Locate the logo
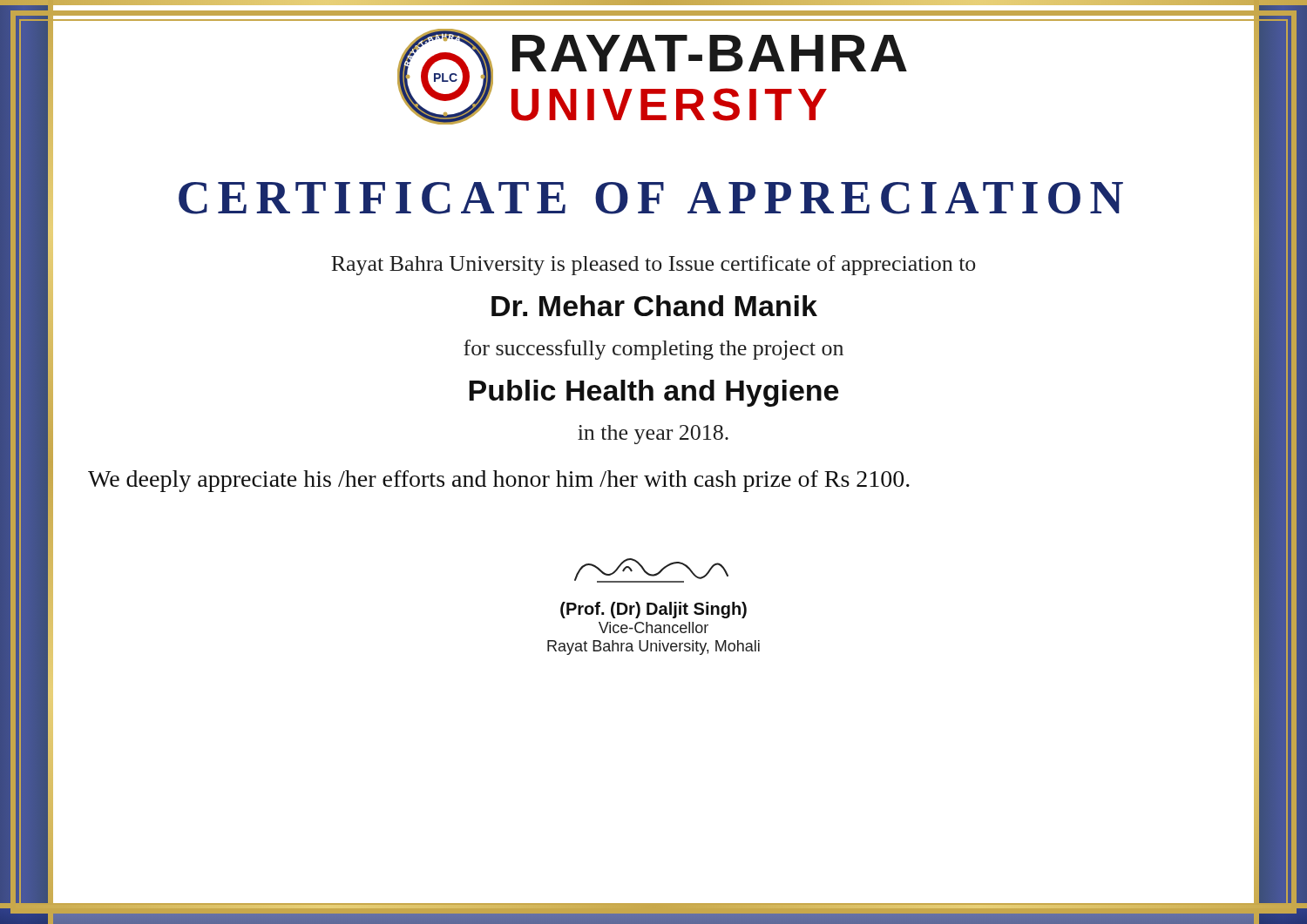Screen dimensions: 924x1307 tap(654, 77)
